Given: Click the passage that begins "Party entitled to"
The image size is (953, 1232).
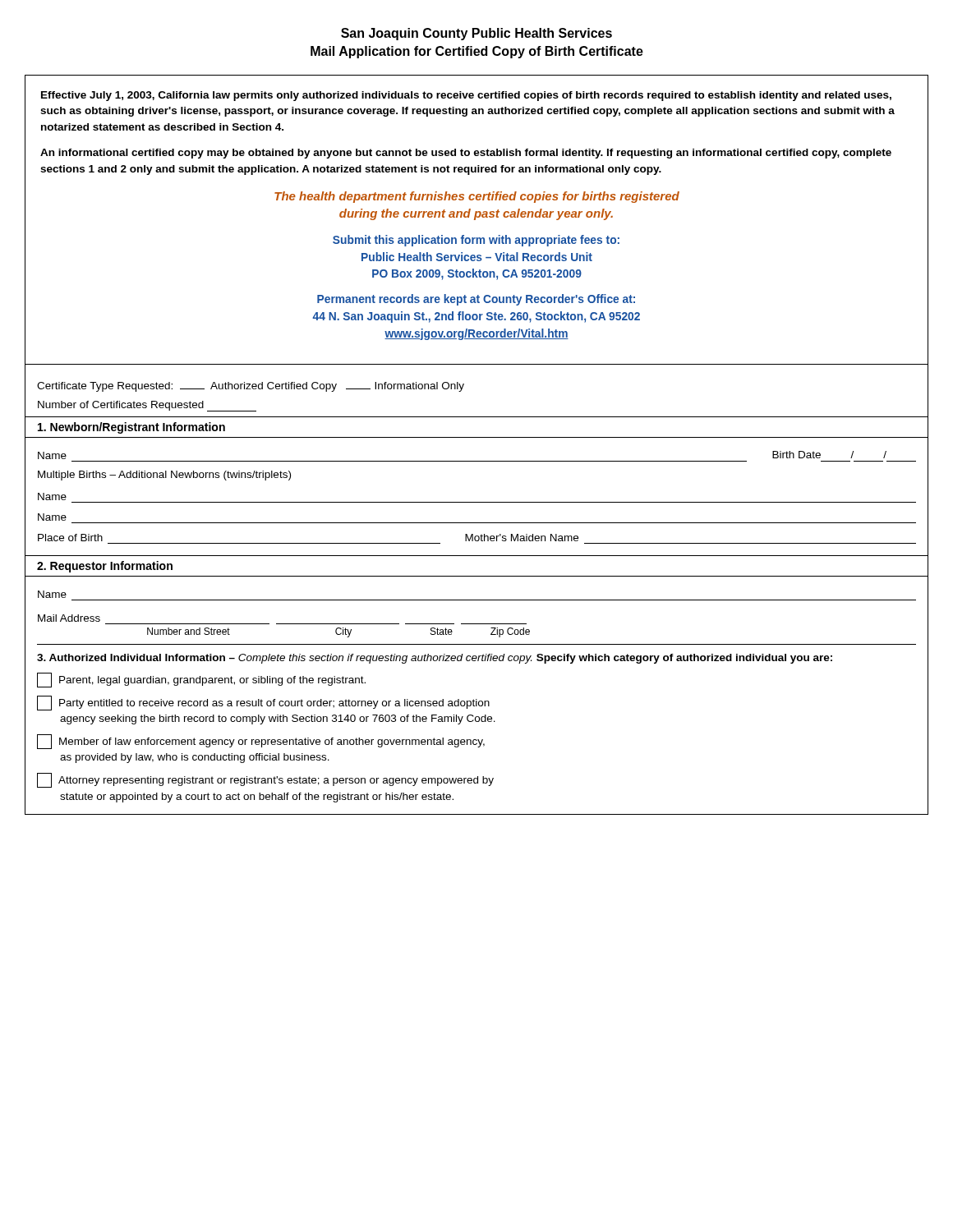Looking at the screenshot, I should tap(476, 703).
